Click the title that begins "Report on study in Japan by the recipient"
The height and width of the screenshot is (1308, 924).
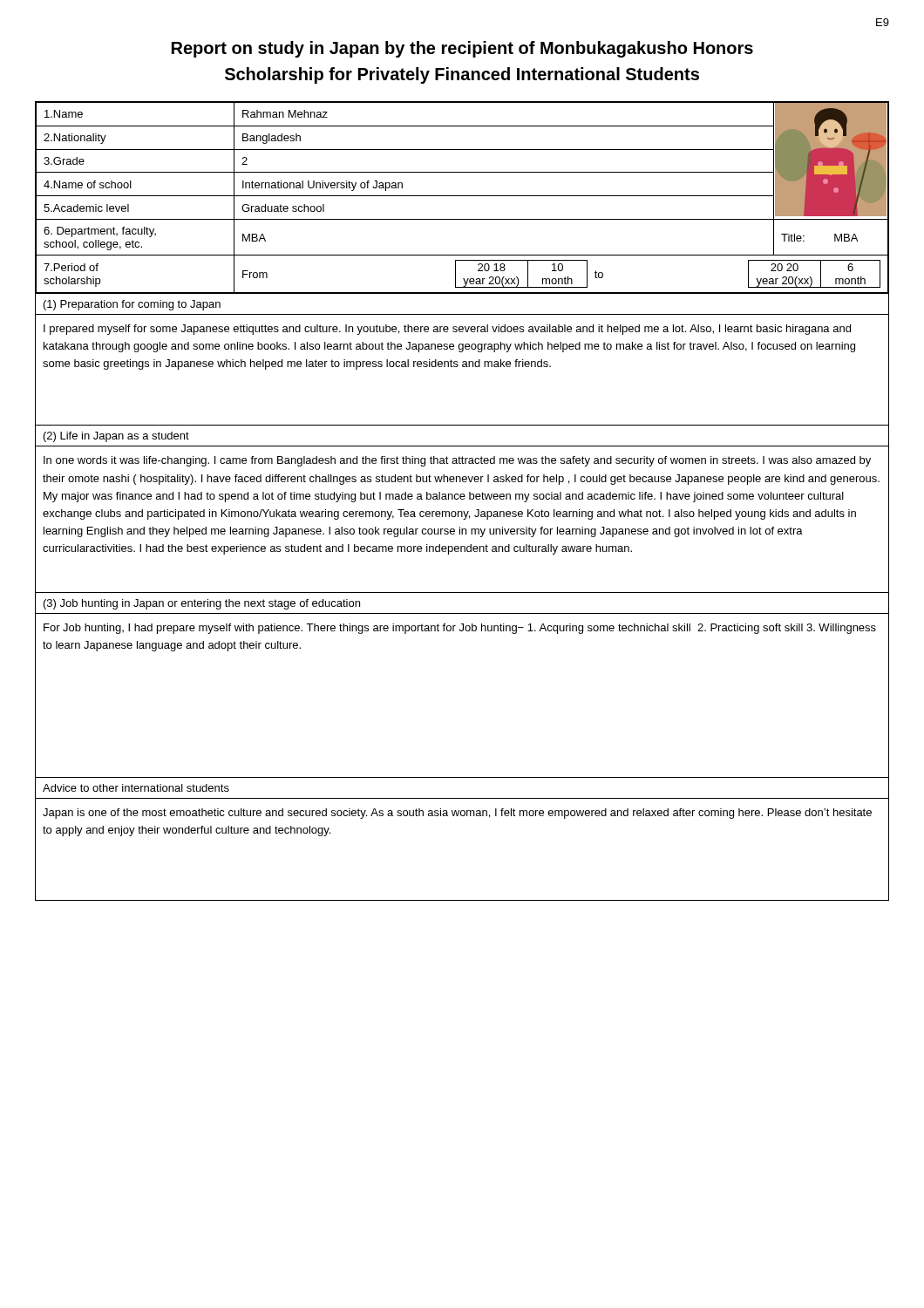click(462, 61)
